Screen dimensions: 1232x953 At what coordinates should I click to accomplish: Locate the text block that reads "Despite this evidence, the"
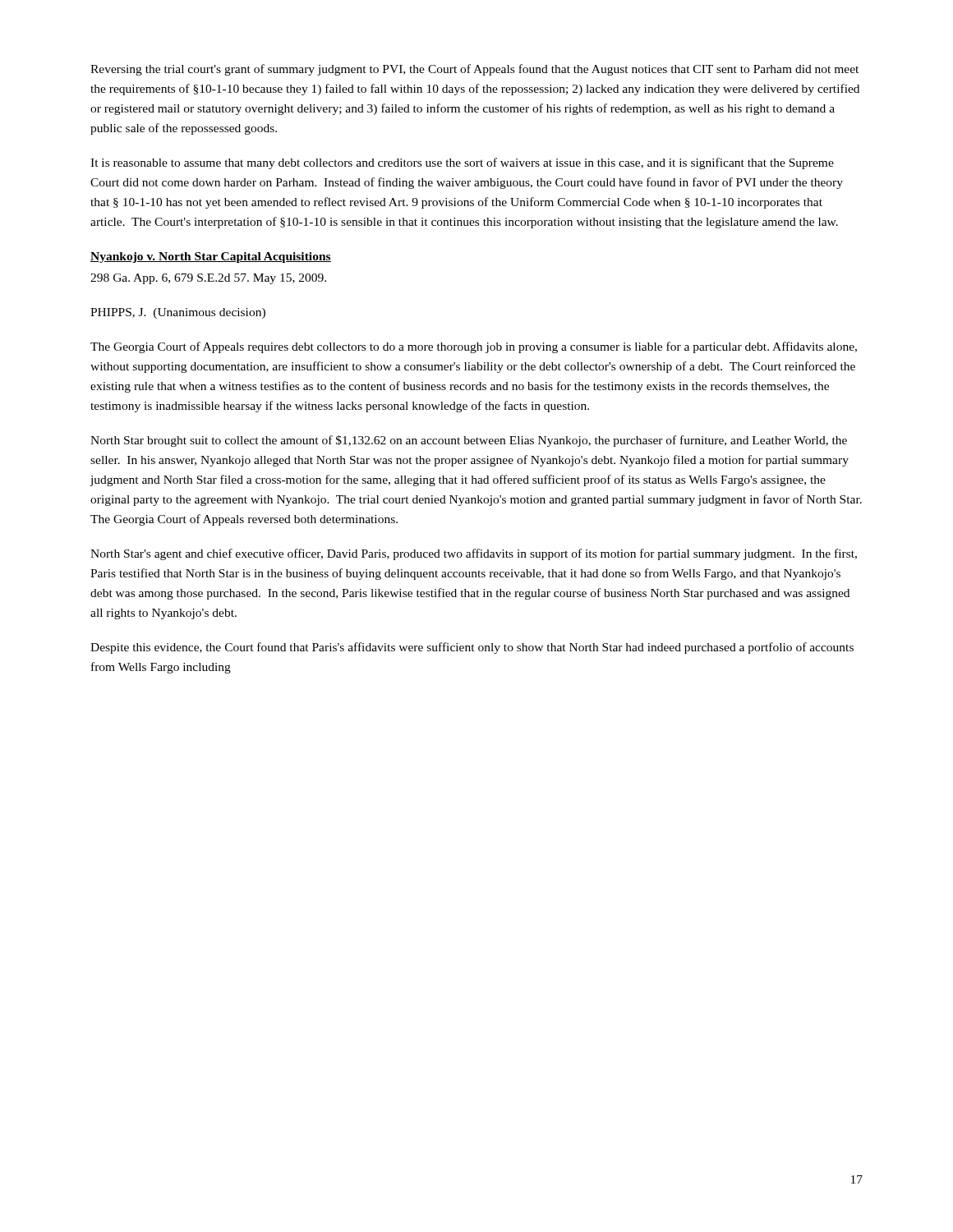pos(472,657)
